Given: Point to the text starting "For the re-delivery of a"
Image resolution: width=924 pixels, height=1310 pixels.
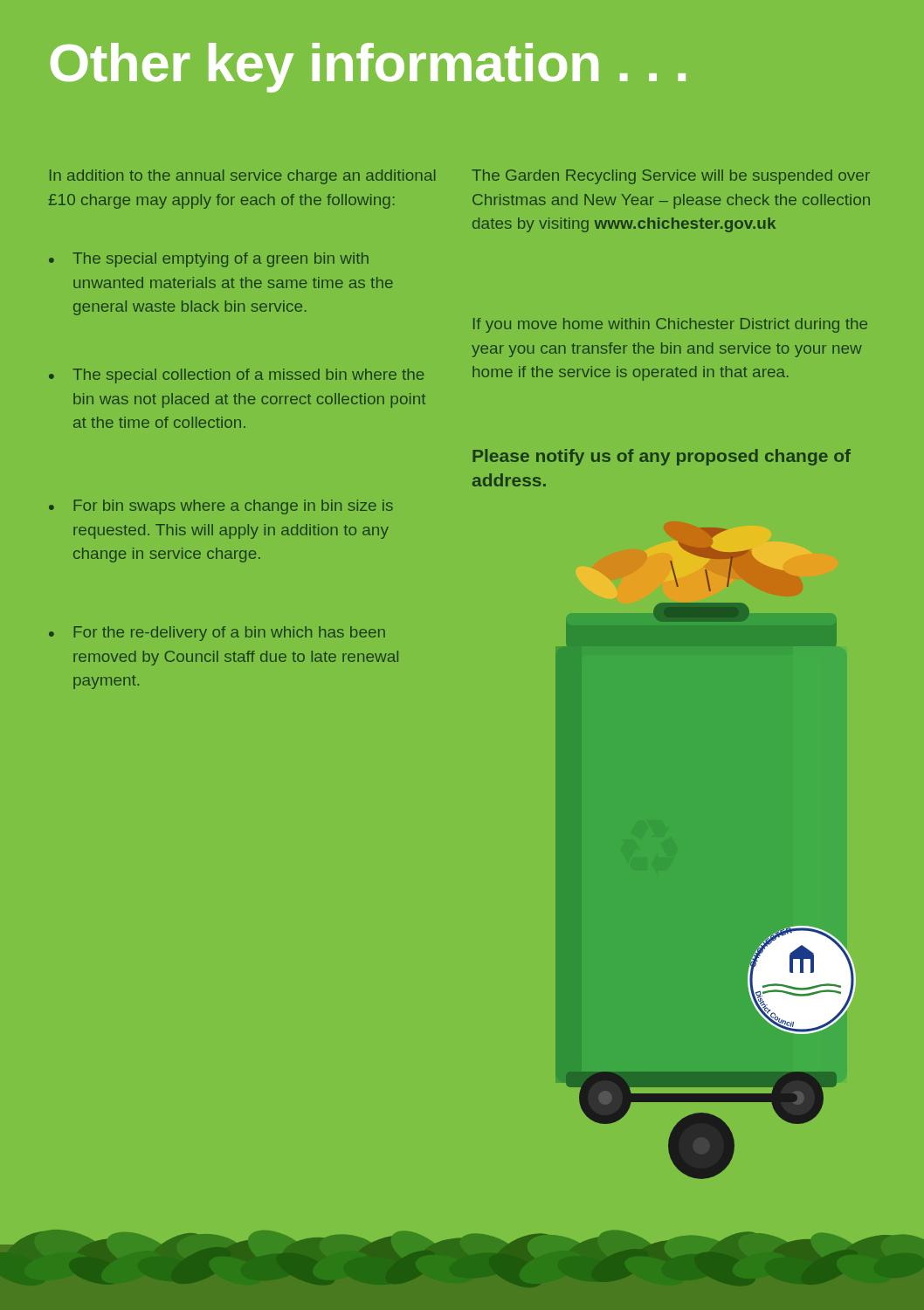Looking at the screenshot, I should tap(240, 656).
